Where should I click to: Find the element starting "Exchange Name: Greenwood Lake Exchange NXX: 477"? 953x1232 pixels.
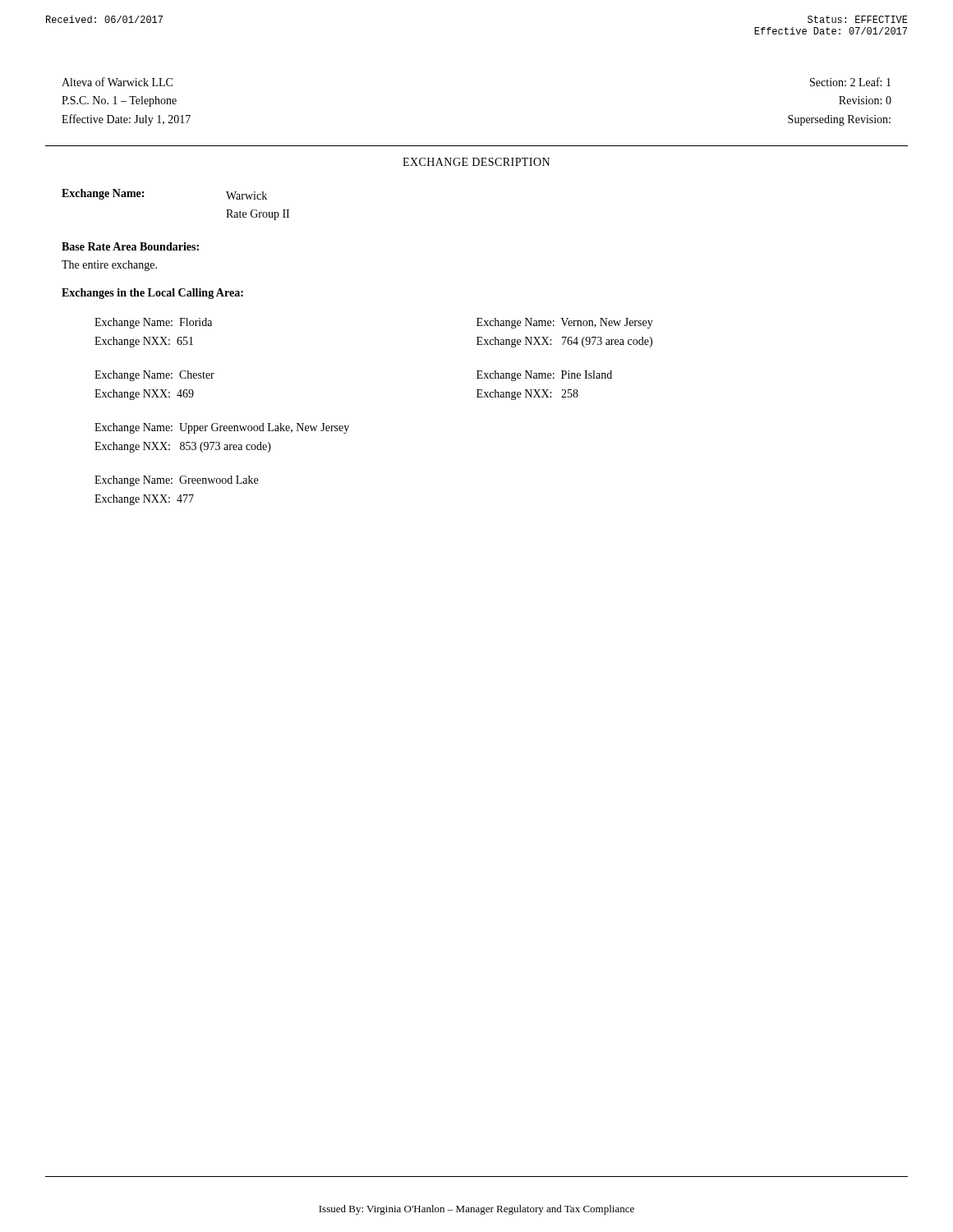coord(177,490)
